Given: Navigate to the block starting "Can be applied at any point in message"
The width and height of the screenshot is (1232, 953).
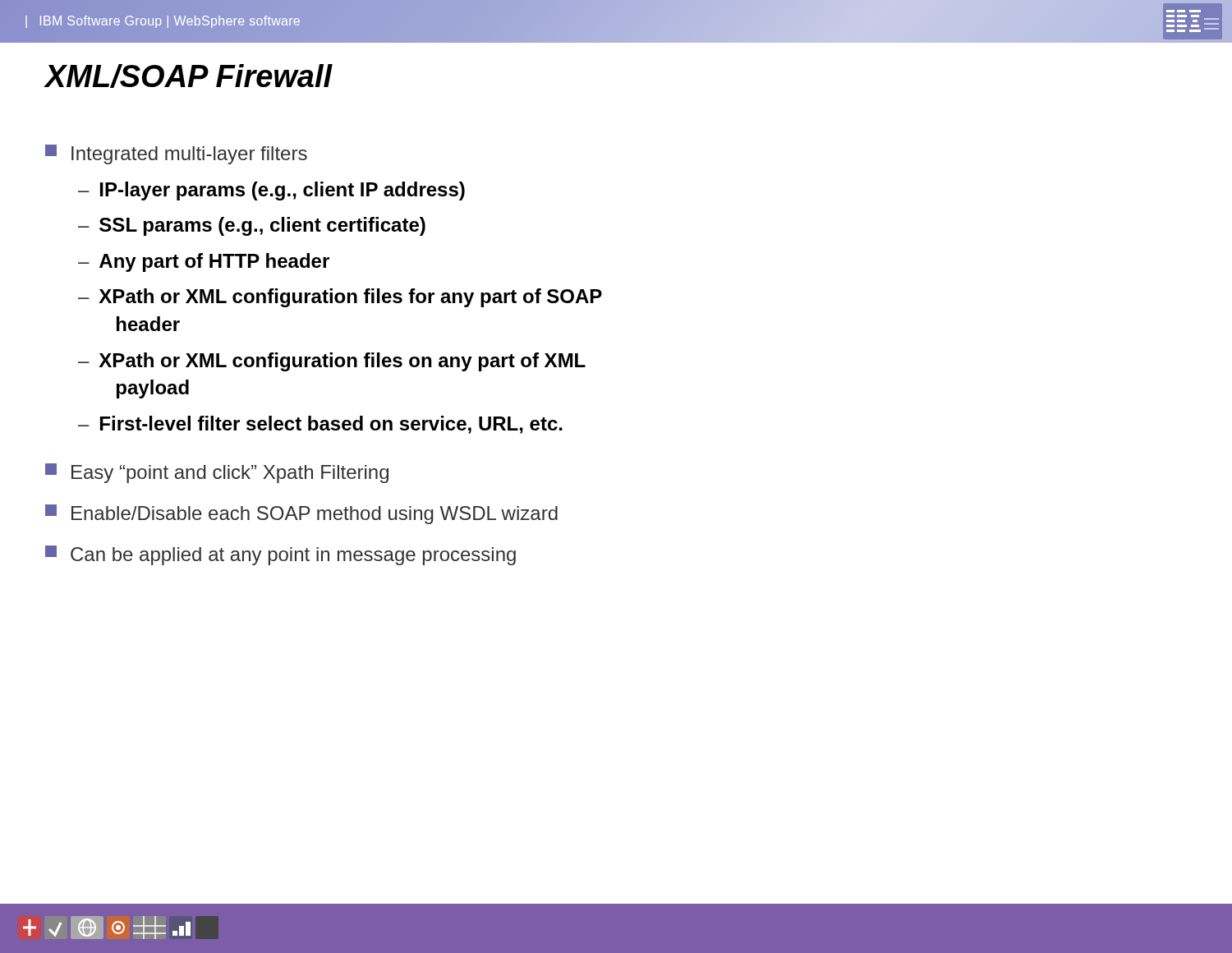Looking at the screenshot, I should pyautogui.click(x=281, y=554).
